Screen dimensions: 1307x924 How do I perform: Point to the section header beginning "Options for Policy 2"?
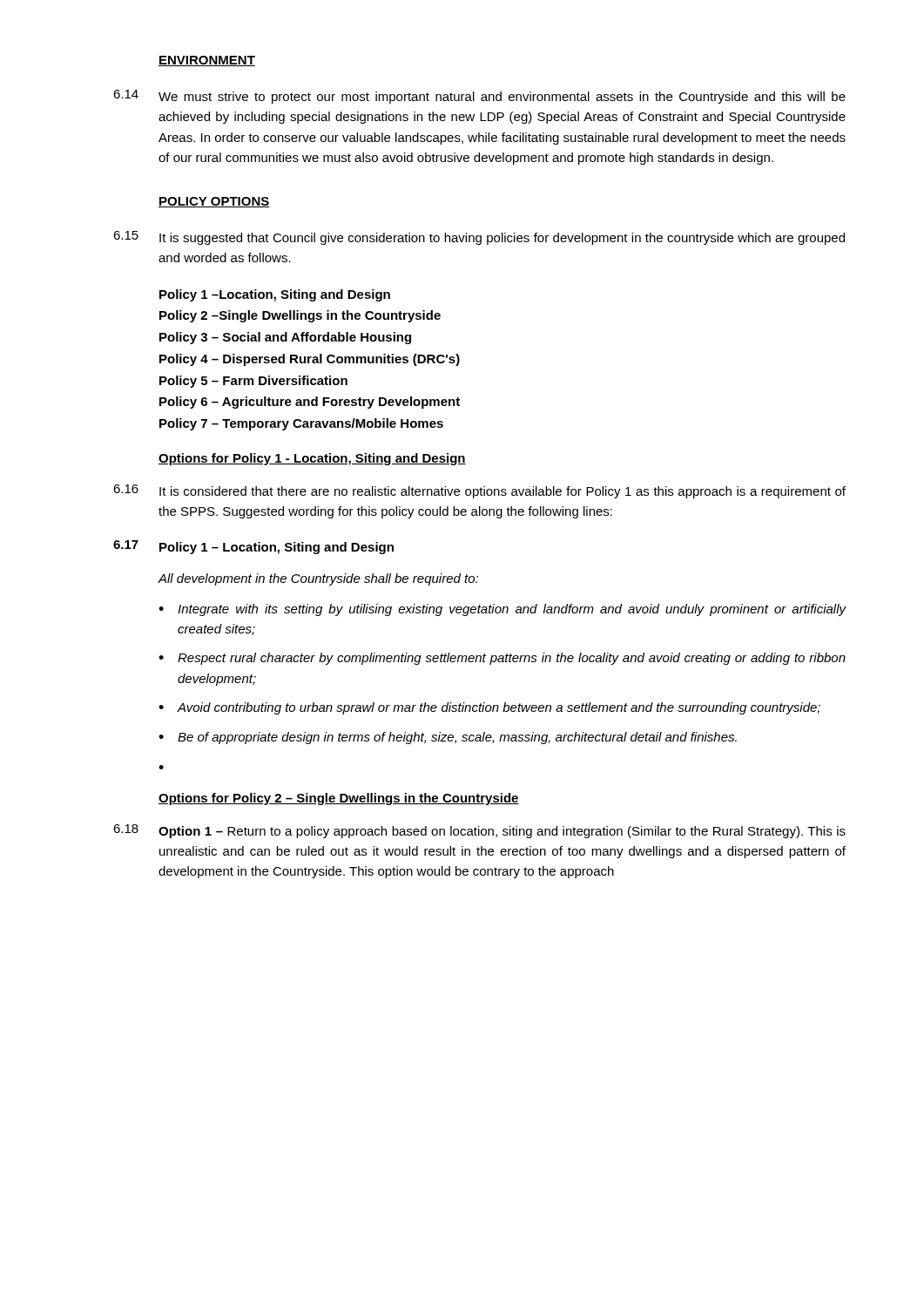339,798
